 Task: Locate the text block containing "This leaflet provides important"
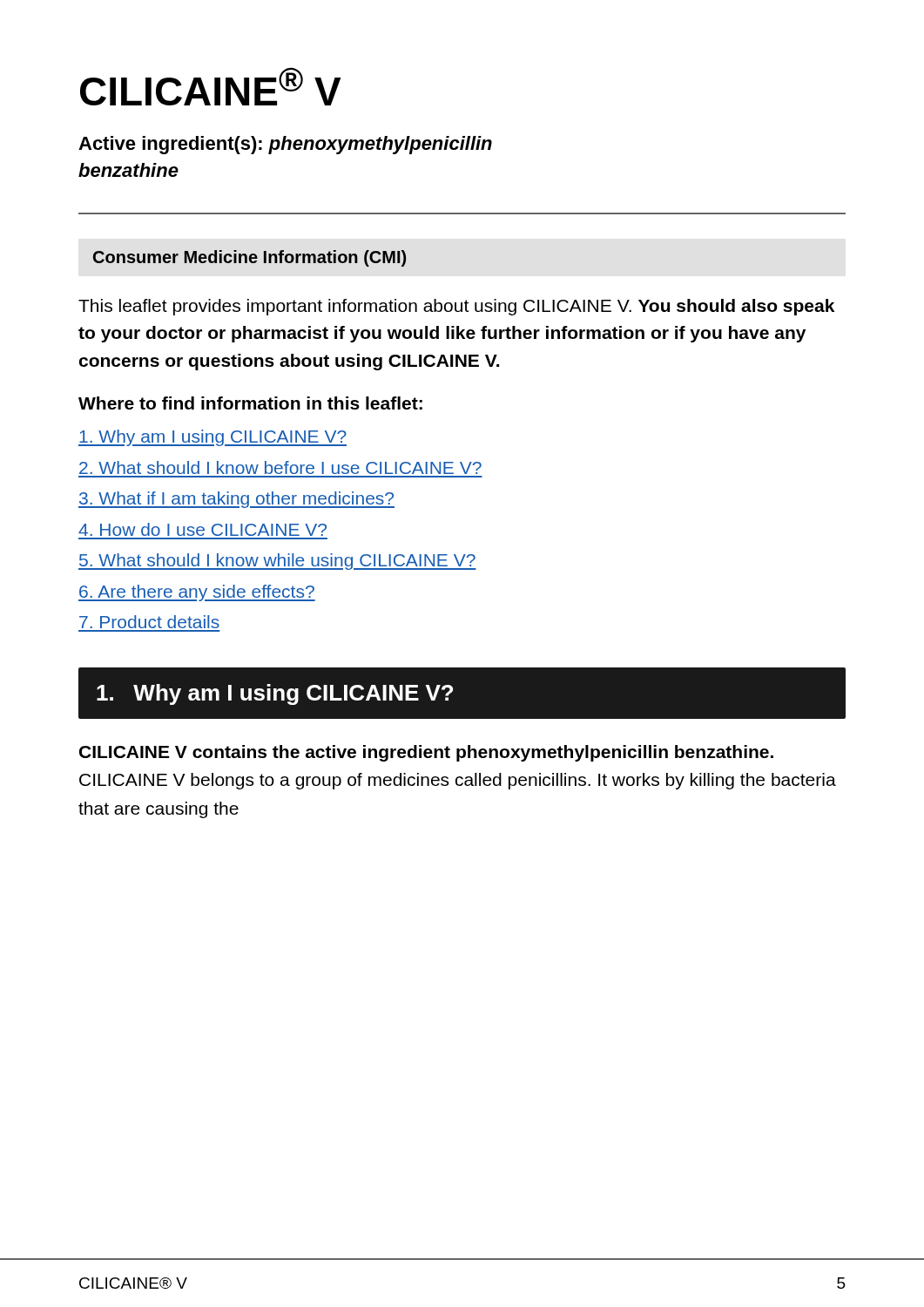[457, 333]
